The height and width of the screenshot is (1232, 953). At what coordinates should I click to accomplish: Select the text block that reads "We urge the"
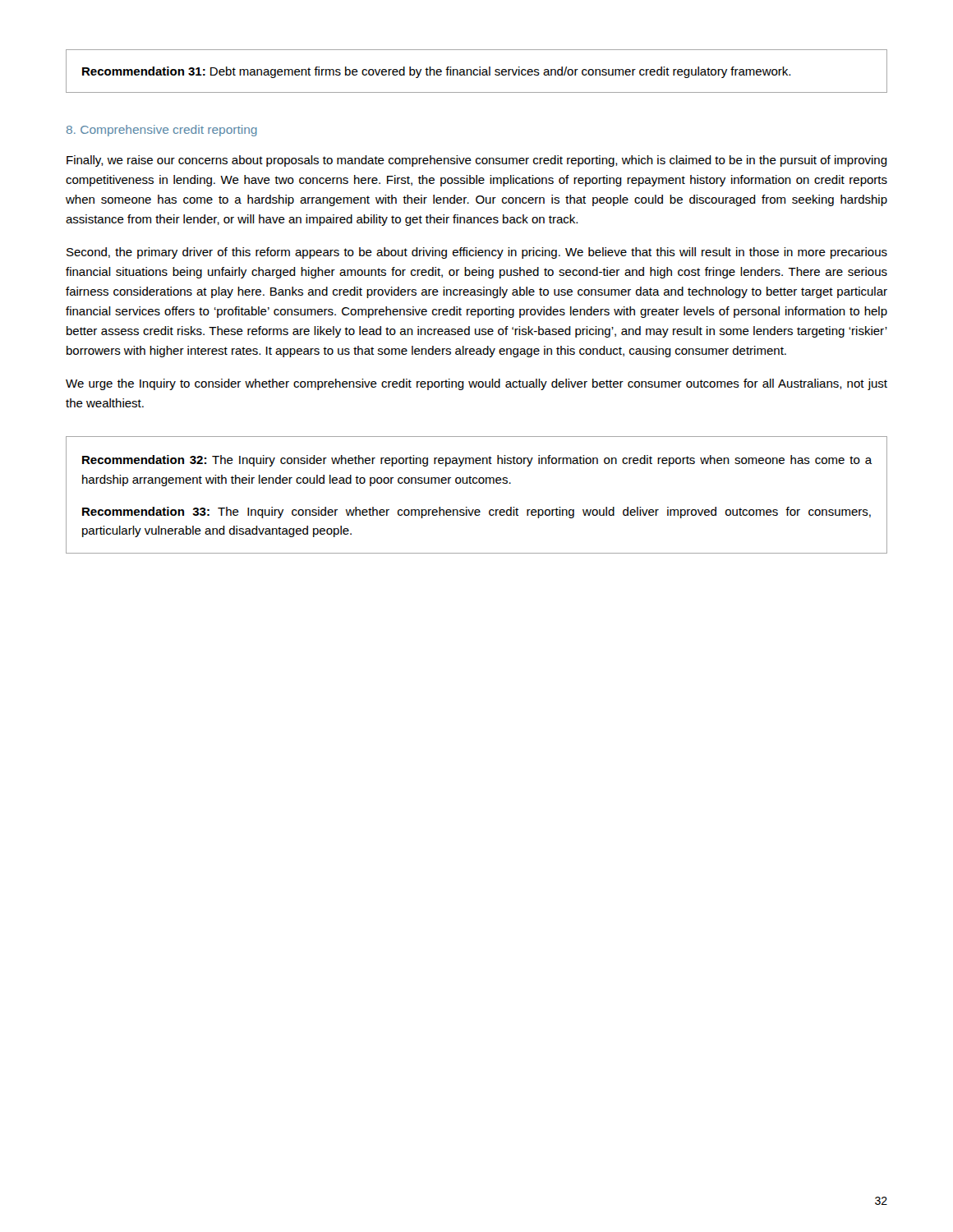[476, 393]
